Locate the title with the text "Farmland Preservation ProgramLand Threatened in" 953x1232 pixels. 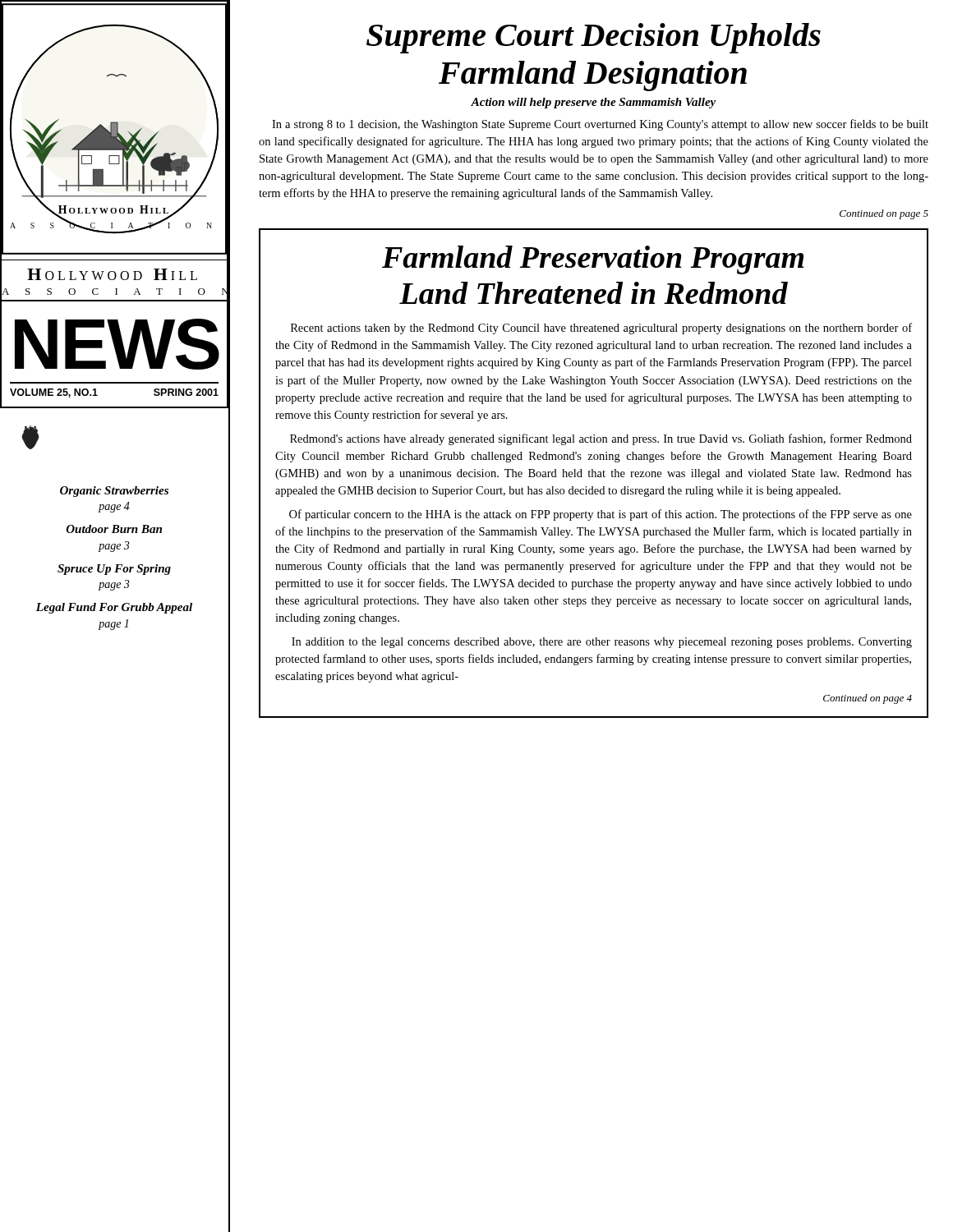coord(594,276)
